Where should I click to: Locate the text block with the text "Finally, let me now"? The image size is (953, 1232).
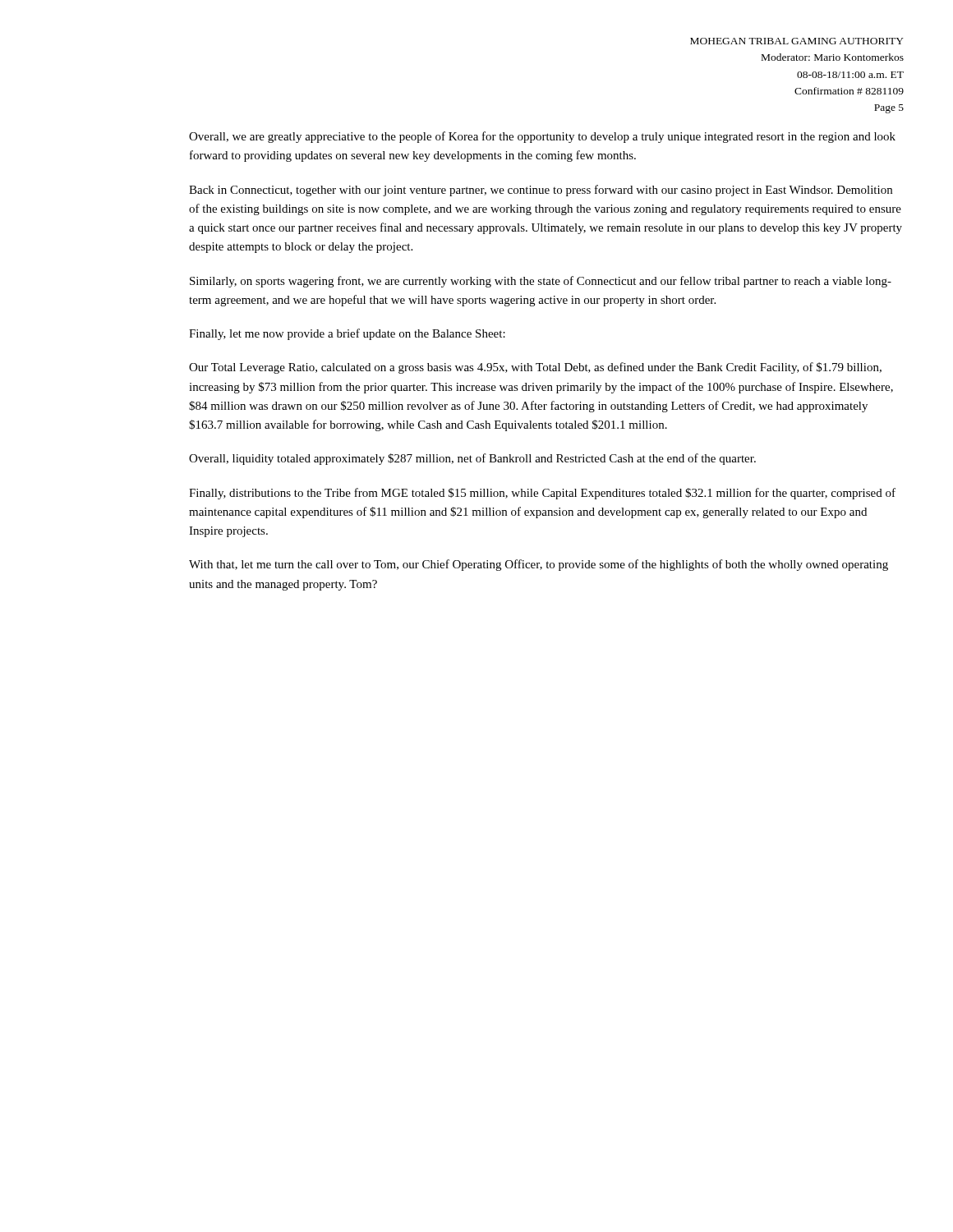tap(347, 333)
